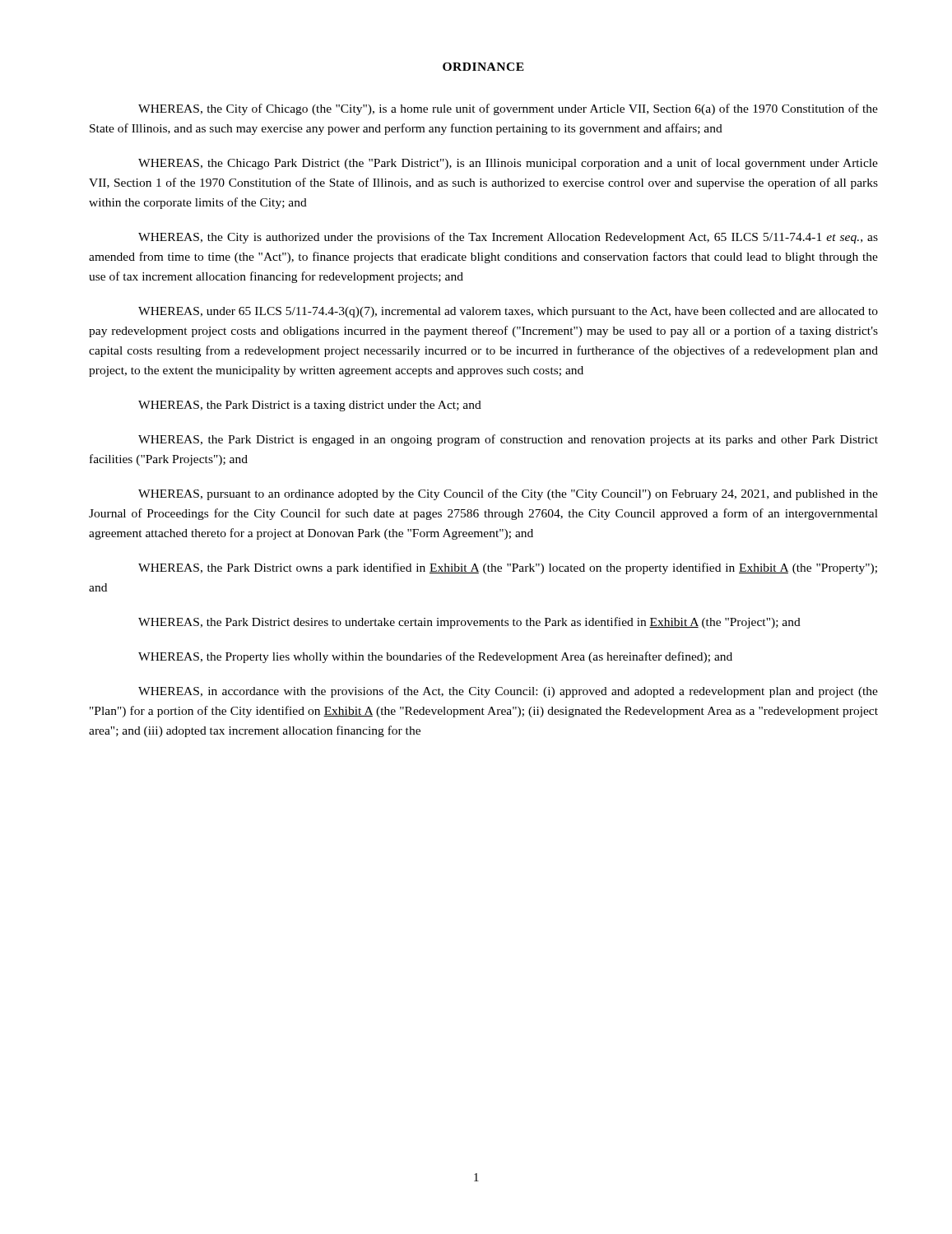The image size is (952, 1234).
Task: Point to the text block starting "WHEREAS, pursuant to an"
Action: pyautogui.click(x=483, y=513)
